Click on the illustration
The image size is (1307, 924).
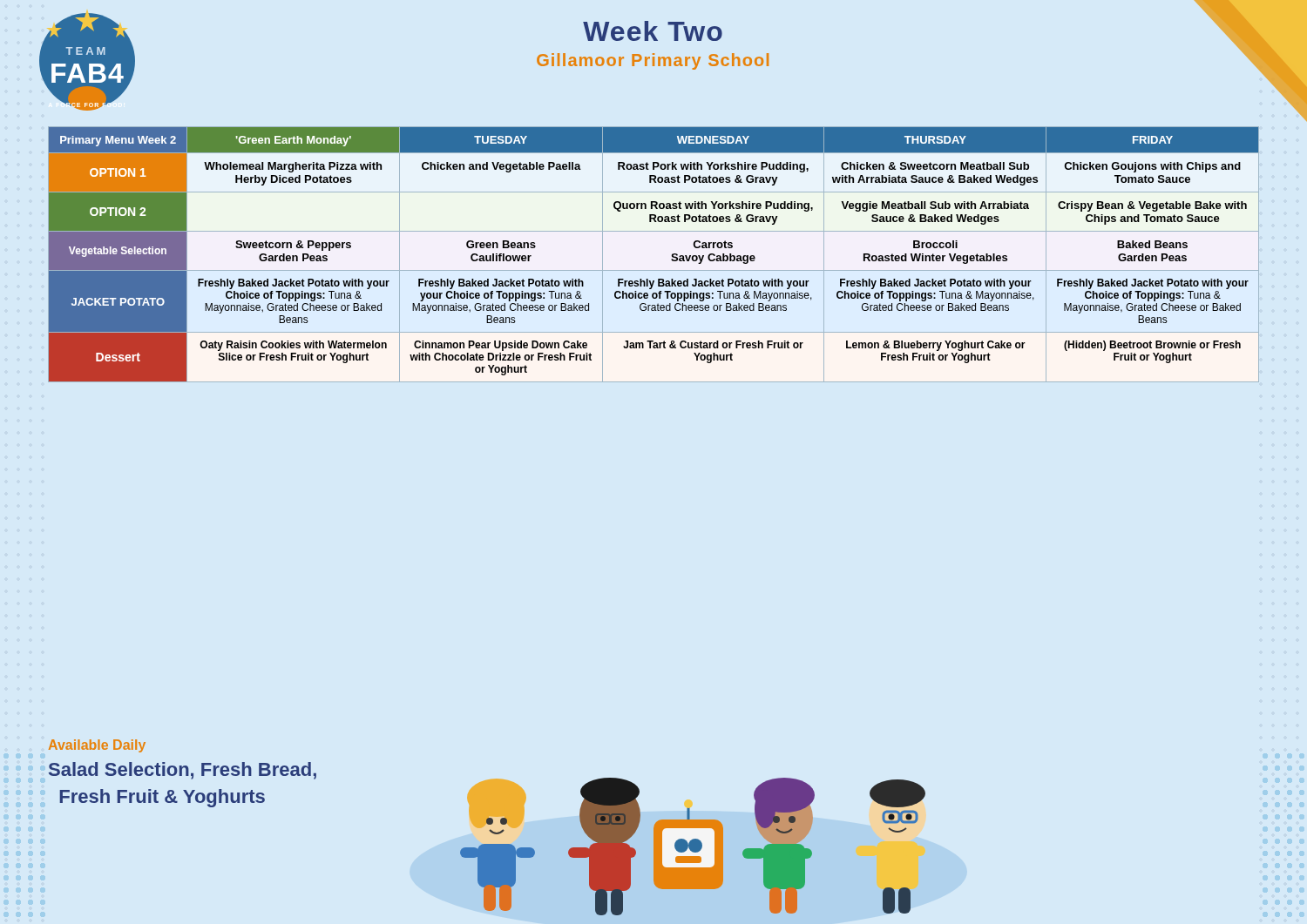[x=688, y=837]
